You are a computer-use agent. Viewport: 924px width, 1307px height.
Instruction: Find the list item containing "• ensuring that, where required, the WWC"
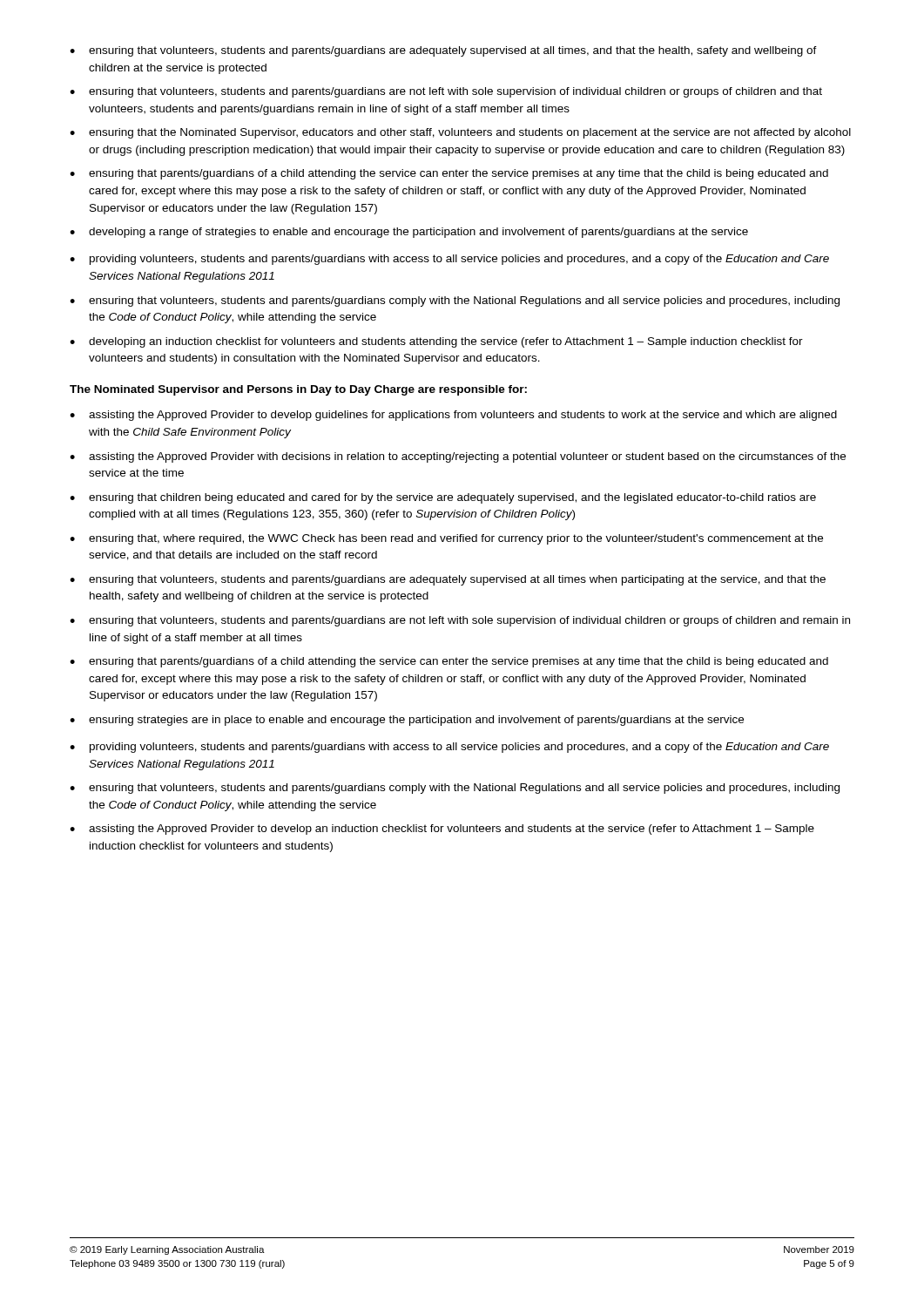462,547
